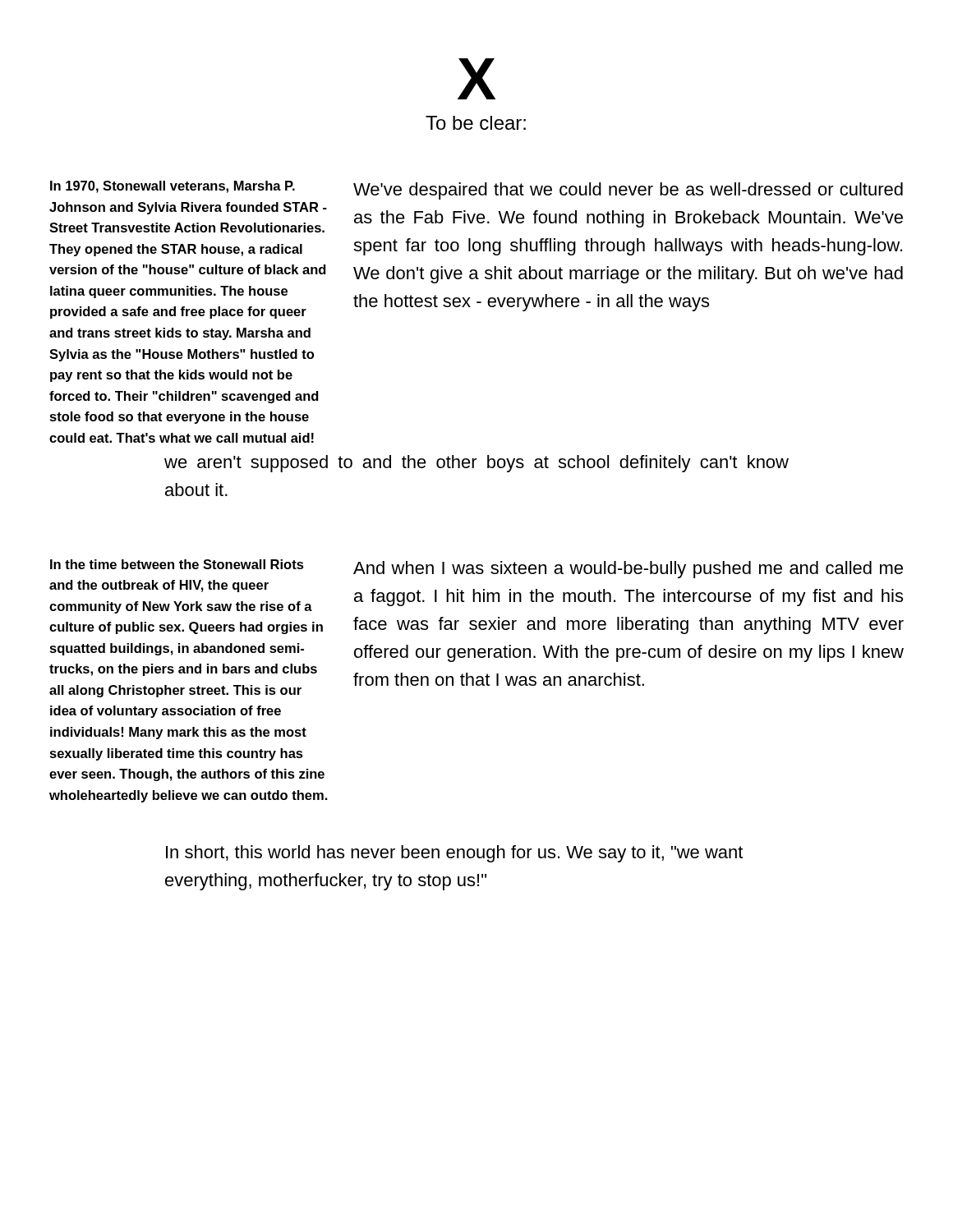Select the text block starting "We've despaired that we could never be"
Image resolution: width=953 pixels, height=1232 pixels.
(x=629, y=246)
